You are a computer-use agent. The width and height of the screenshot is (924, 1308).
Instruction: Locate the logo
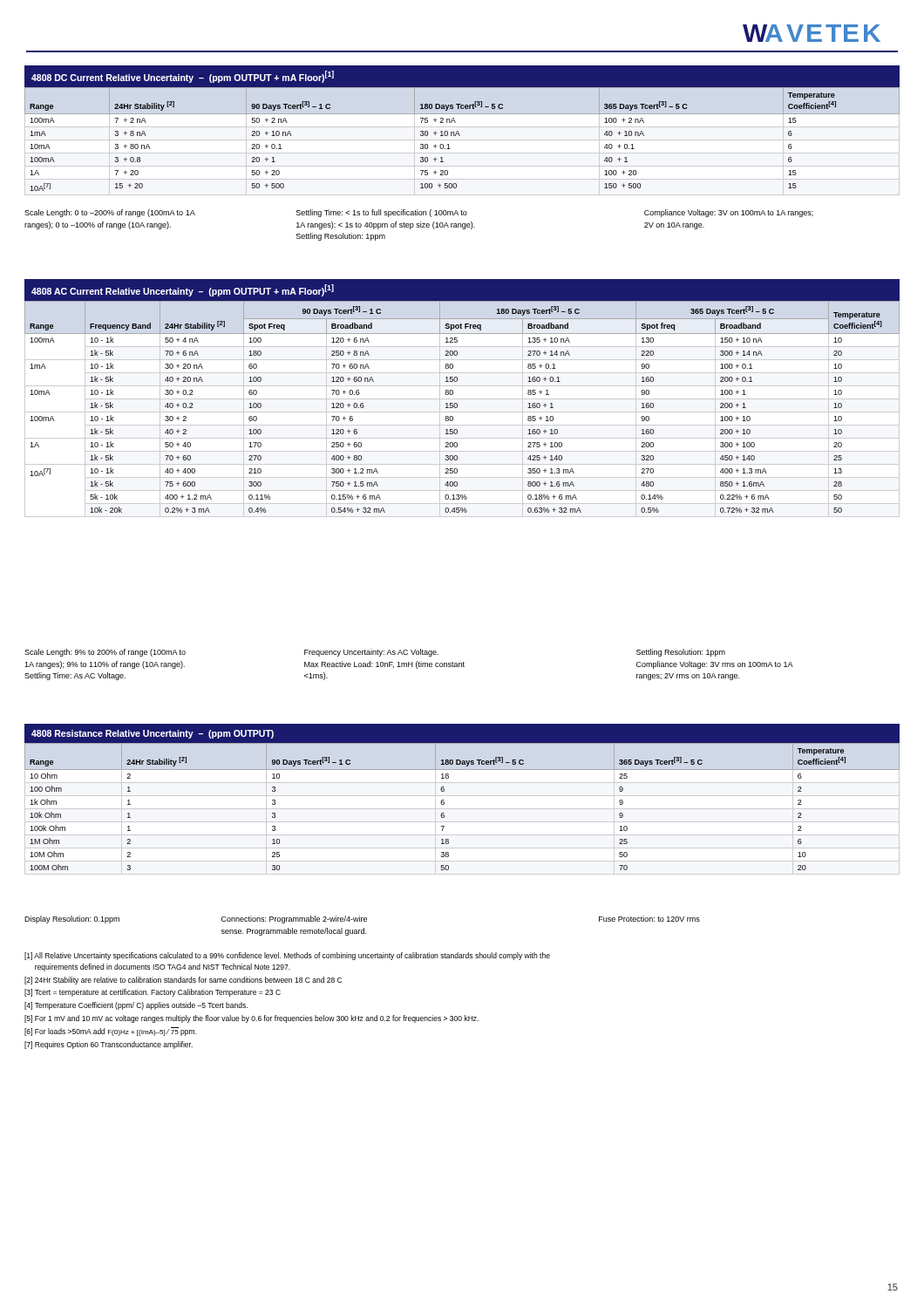click(819, 33)
